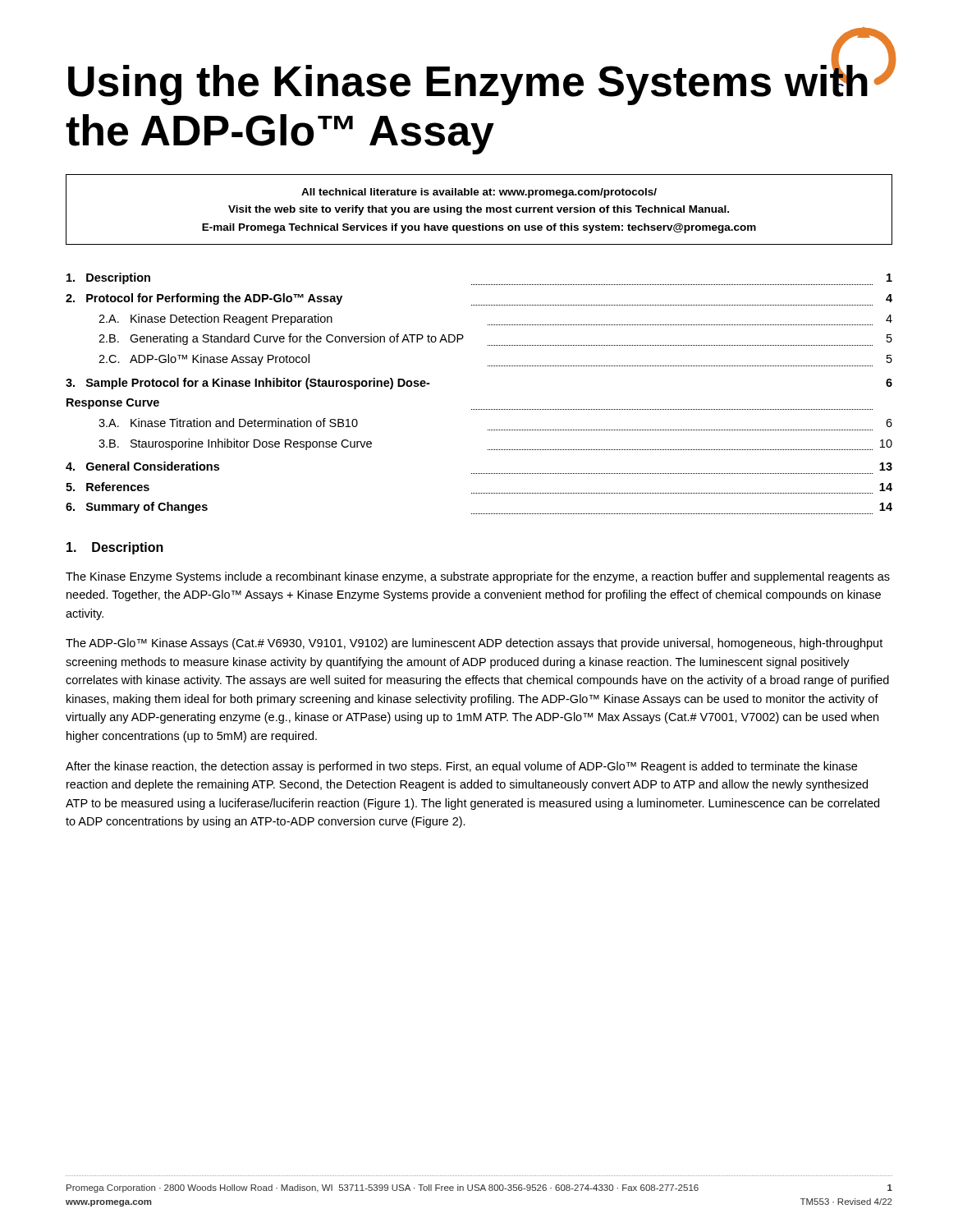The image size is (958, 1232).
Task: Find the list item with the text "3.A. Kinase Titration and Determination of"
Action: pos(479,423)
